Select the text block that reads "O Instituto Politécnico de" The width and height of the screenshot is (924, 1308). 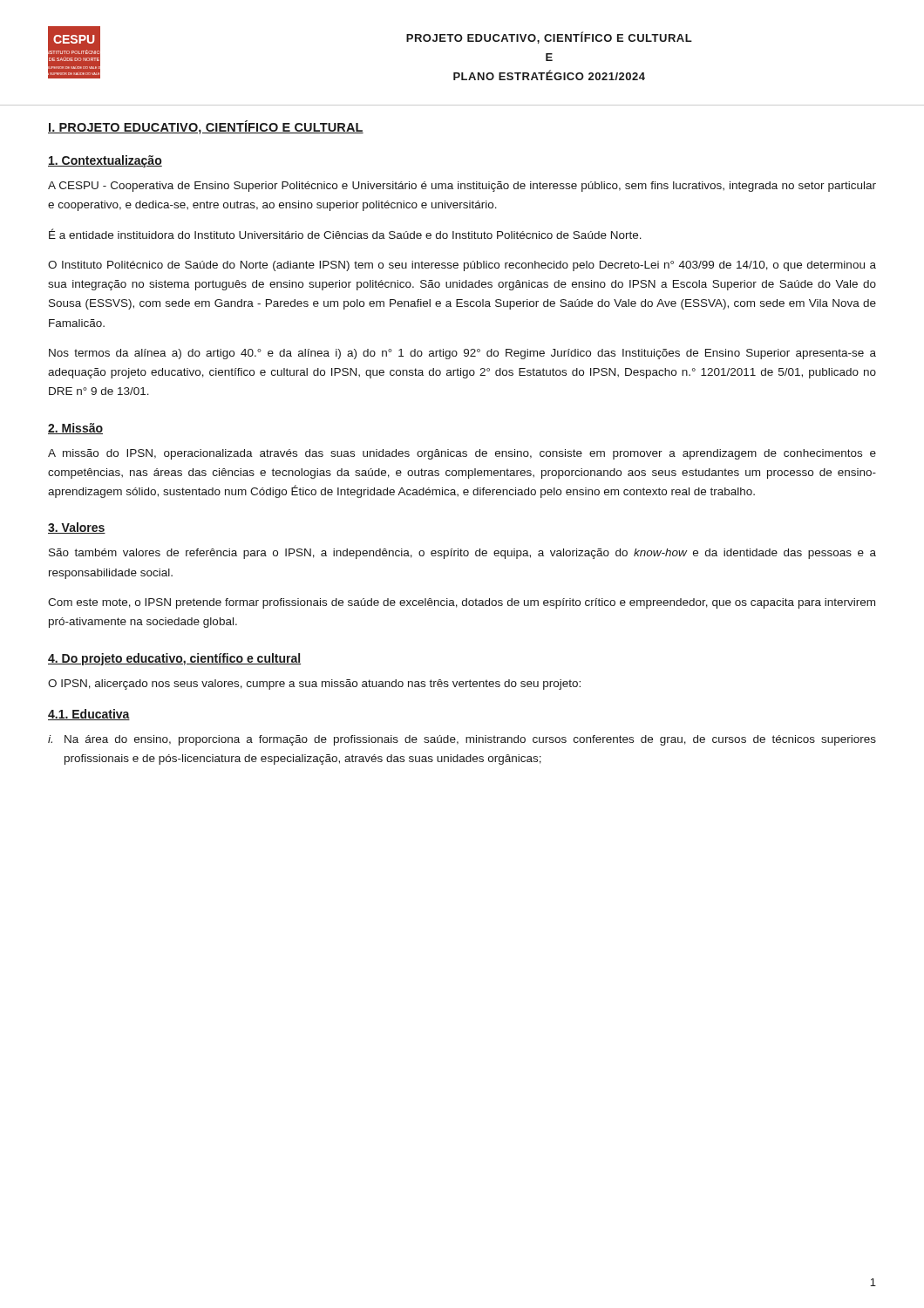click(x=462, y=294)
